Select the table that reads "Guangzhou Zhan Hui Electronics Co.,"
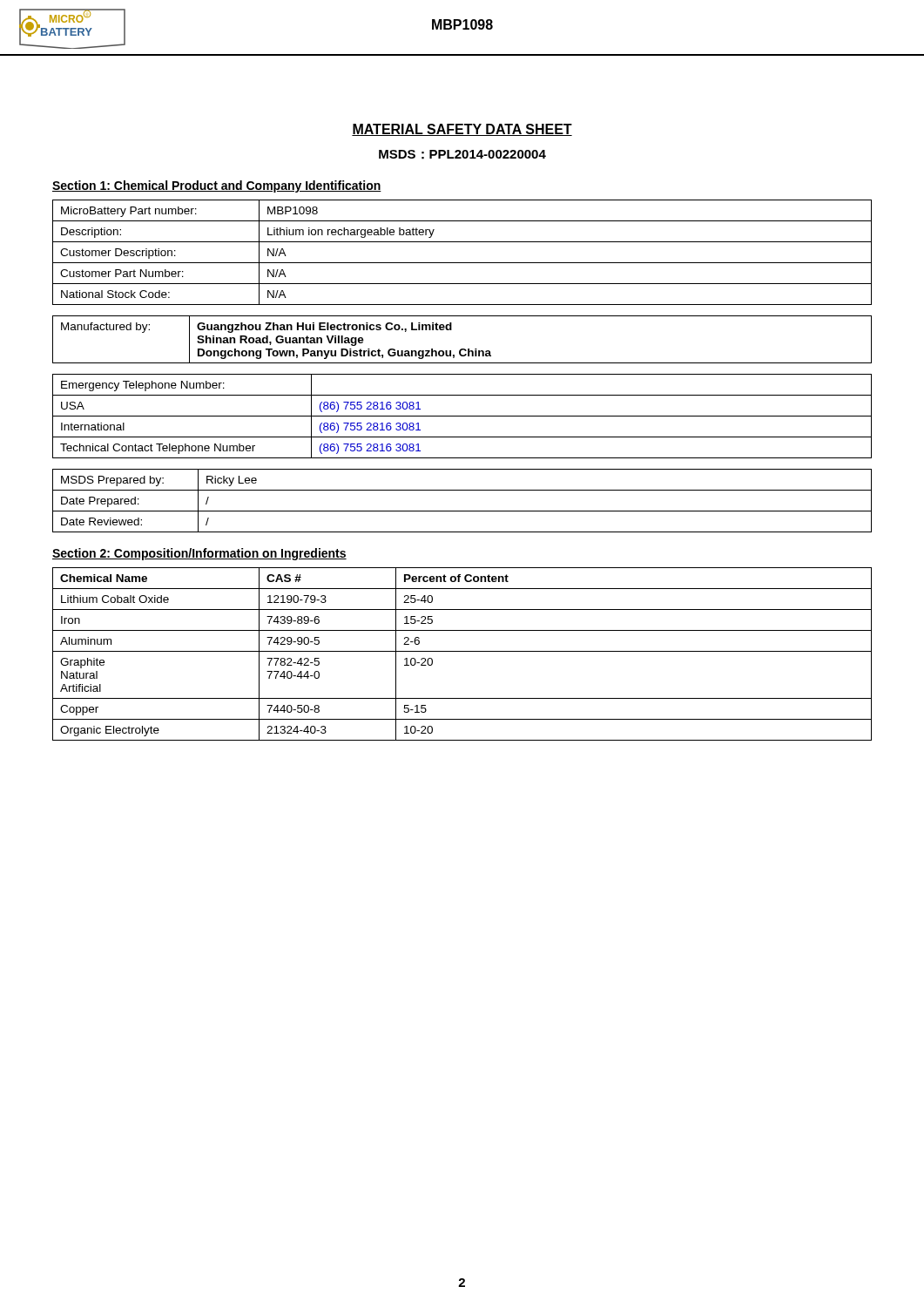 [x=462, y=339]
